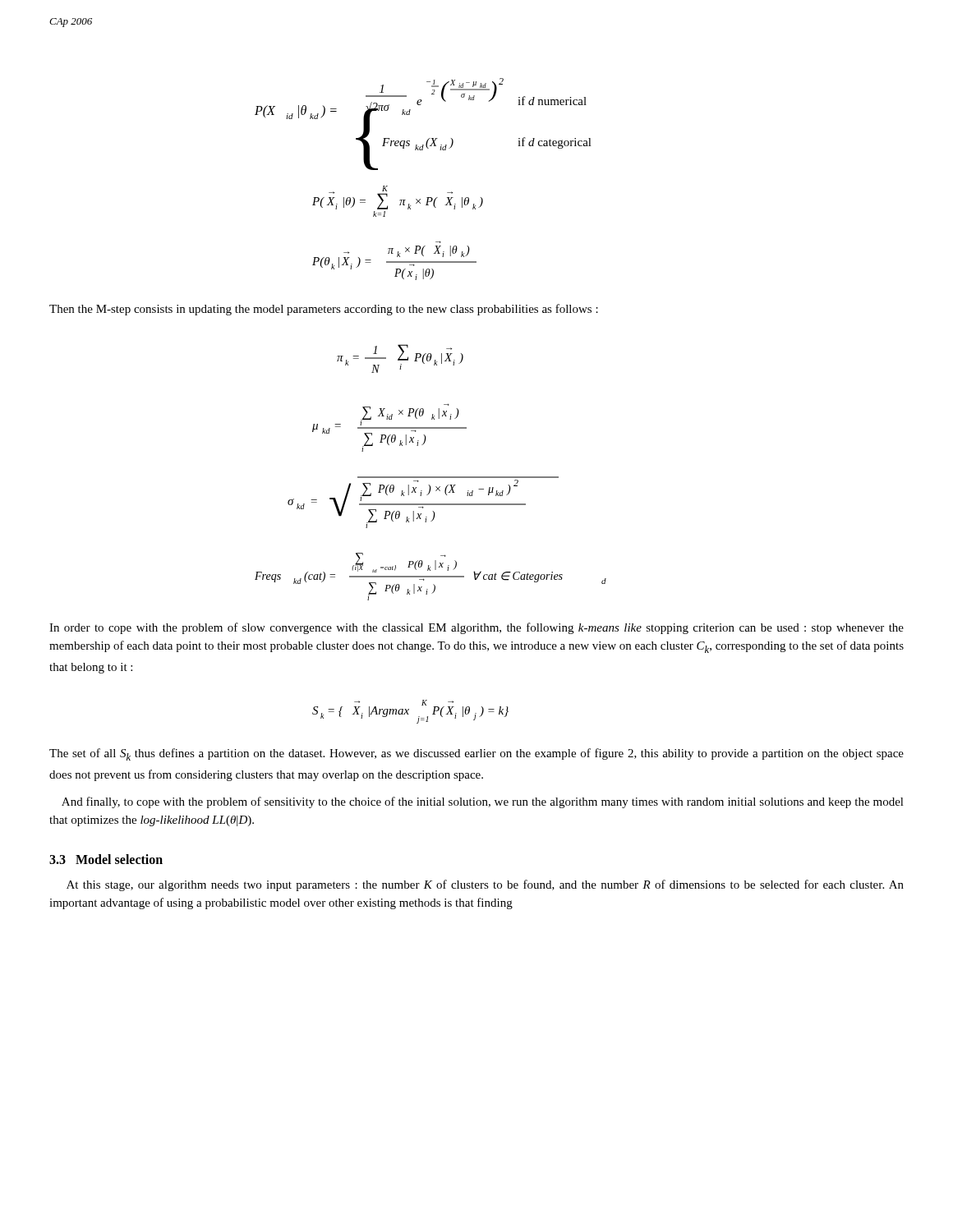Find the formula containing "P(X id |θ"
Viewport: 953px width, 1232px height.
[x=476, y=115]
